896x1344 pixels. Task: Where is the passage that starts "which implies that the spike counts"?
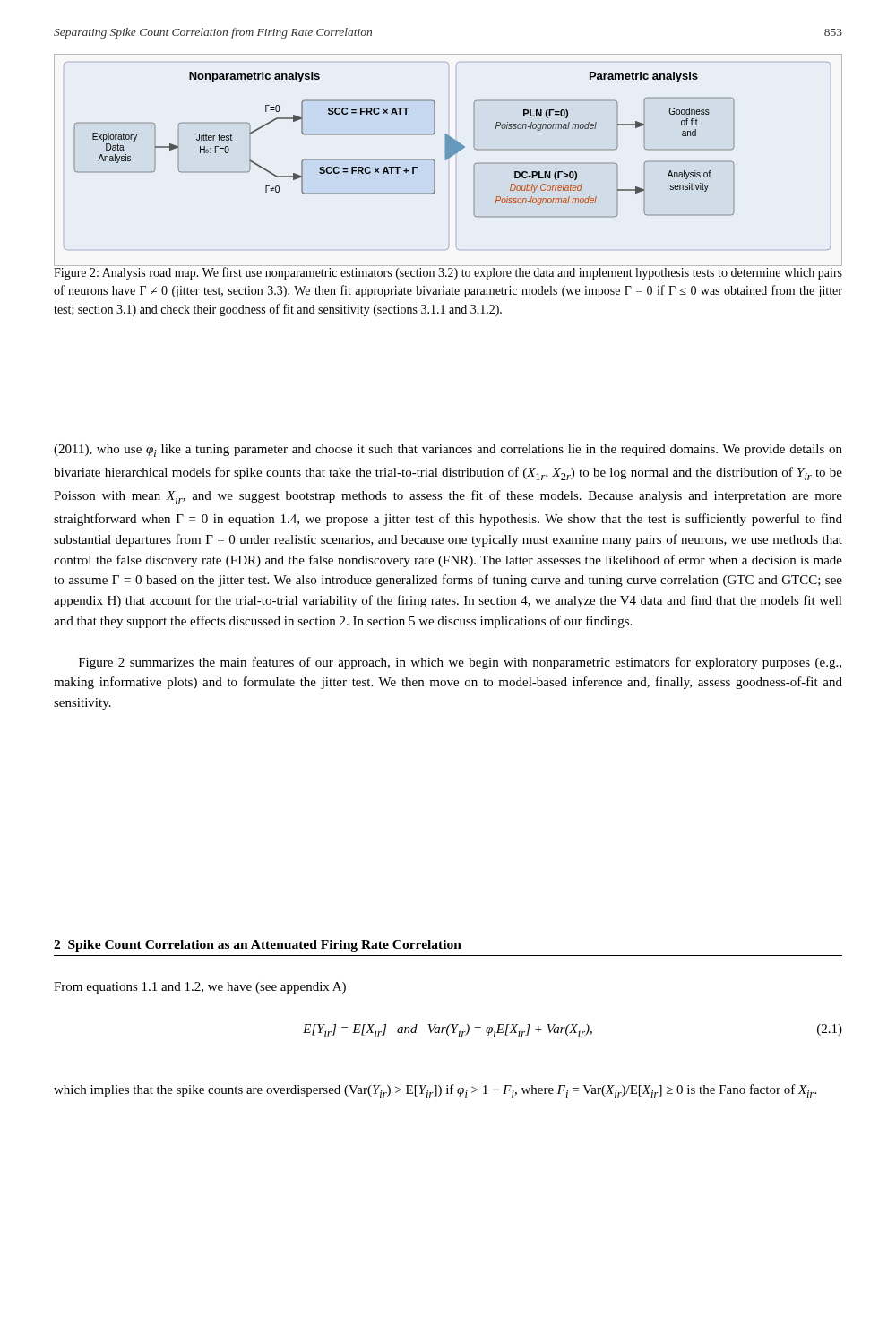(x=436, y=1091)
